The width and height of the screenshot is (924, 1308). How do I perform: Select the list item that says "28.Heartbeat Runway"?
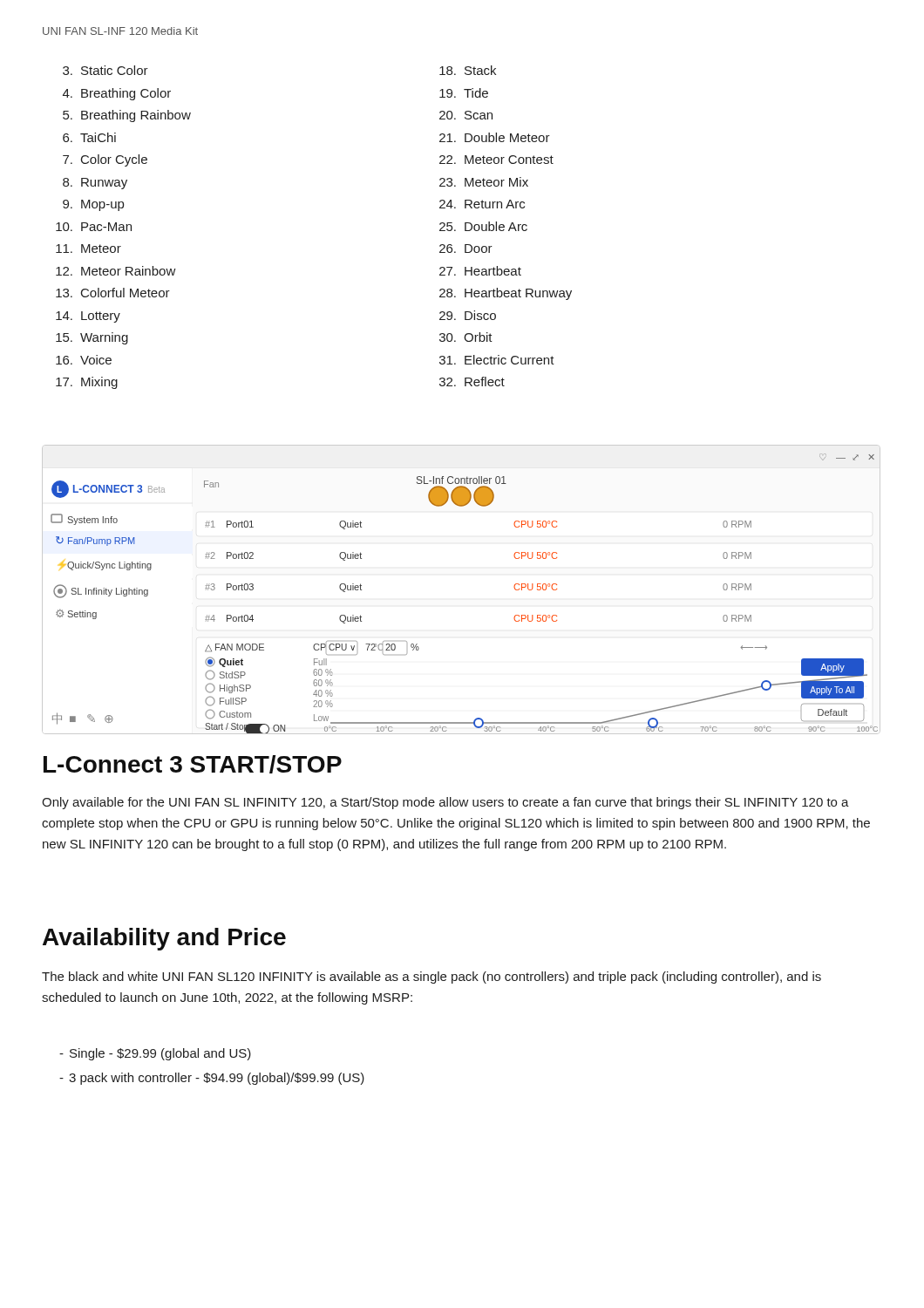point(499,293)
